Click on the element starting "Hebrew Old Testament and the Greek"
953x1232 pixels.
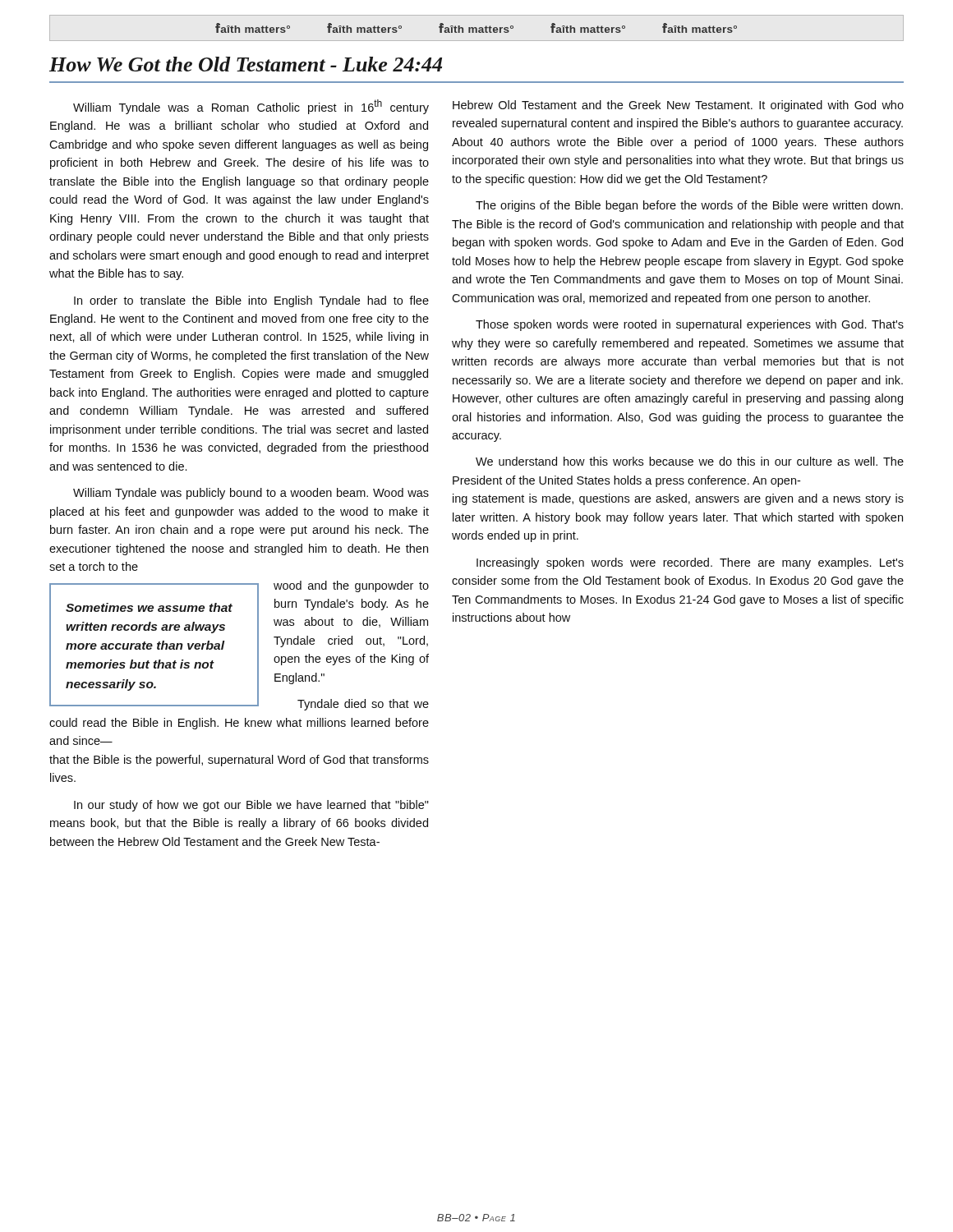pos(678,362)
